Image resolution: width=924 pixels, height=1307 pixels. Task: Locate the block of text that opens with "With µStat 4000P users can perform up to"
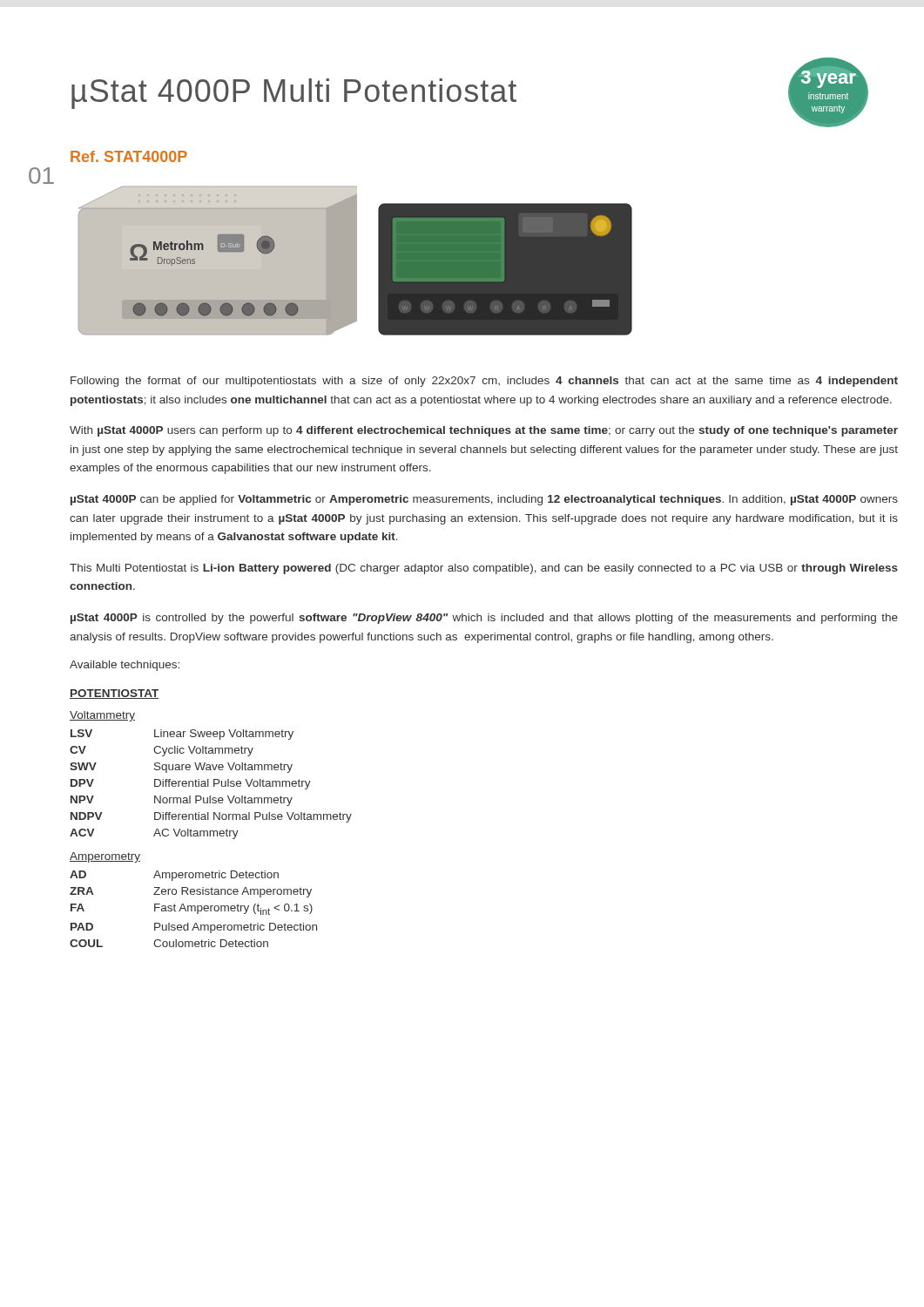484,449
